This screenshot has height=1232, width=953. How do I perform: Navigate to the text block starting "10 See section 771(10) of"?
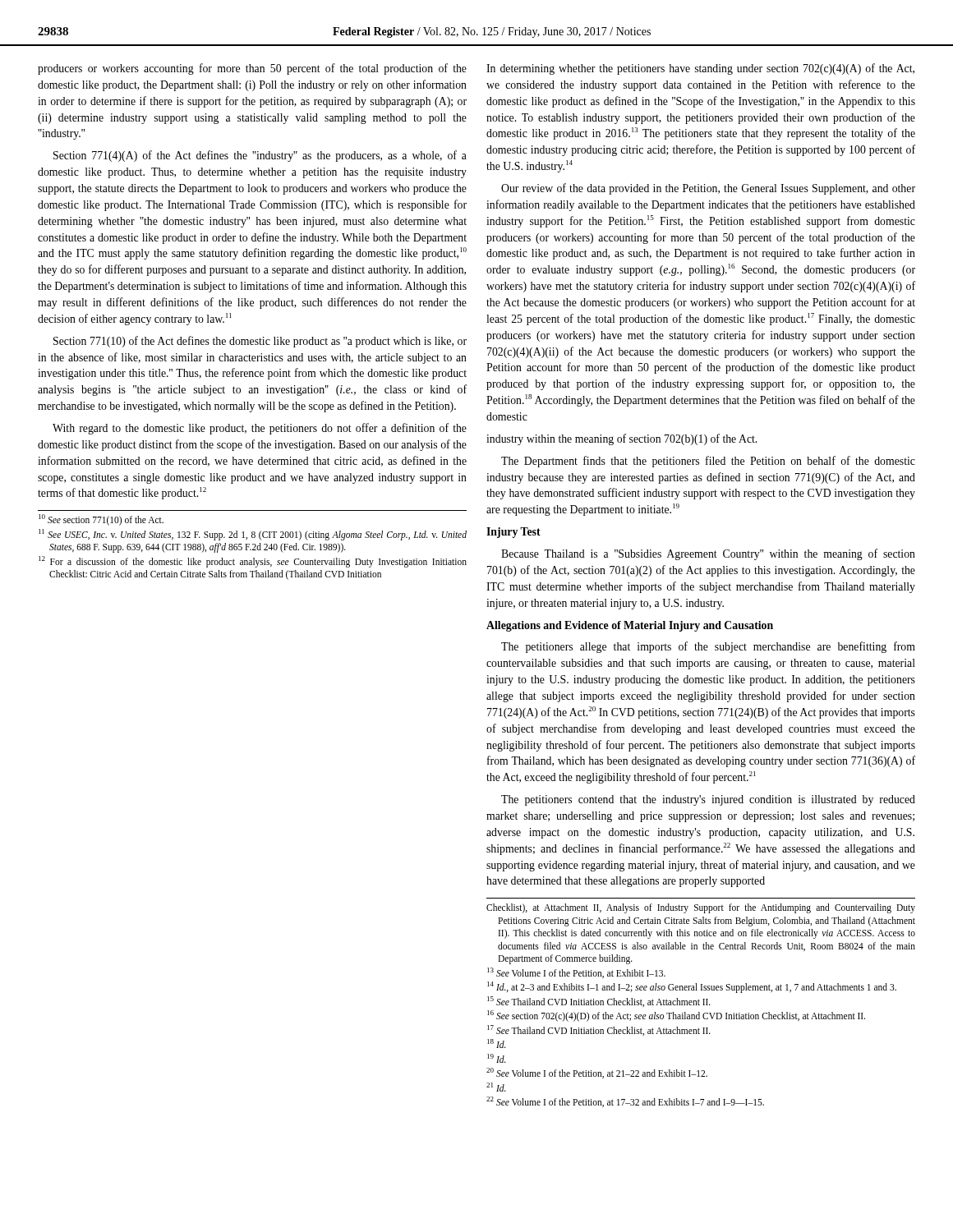[252, 548]
